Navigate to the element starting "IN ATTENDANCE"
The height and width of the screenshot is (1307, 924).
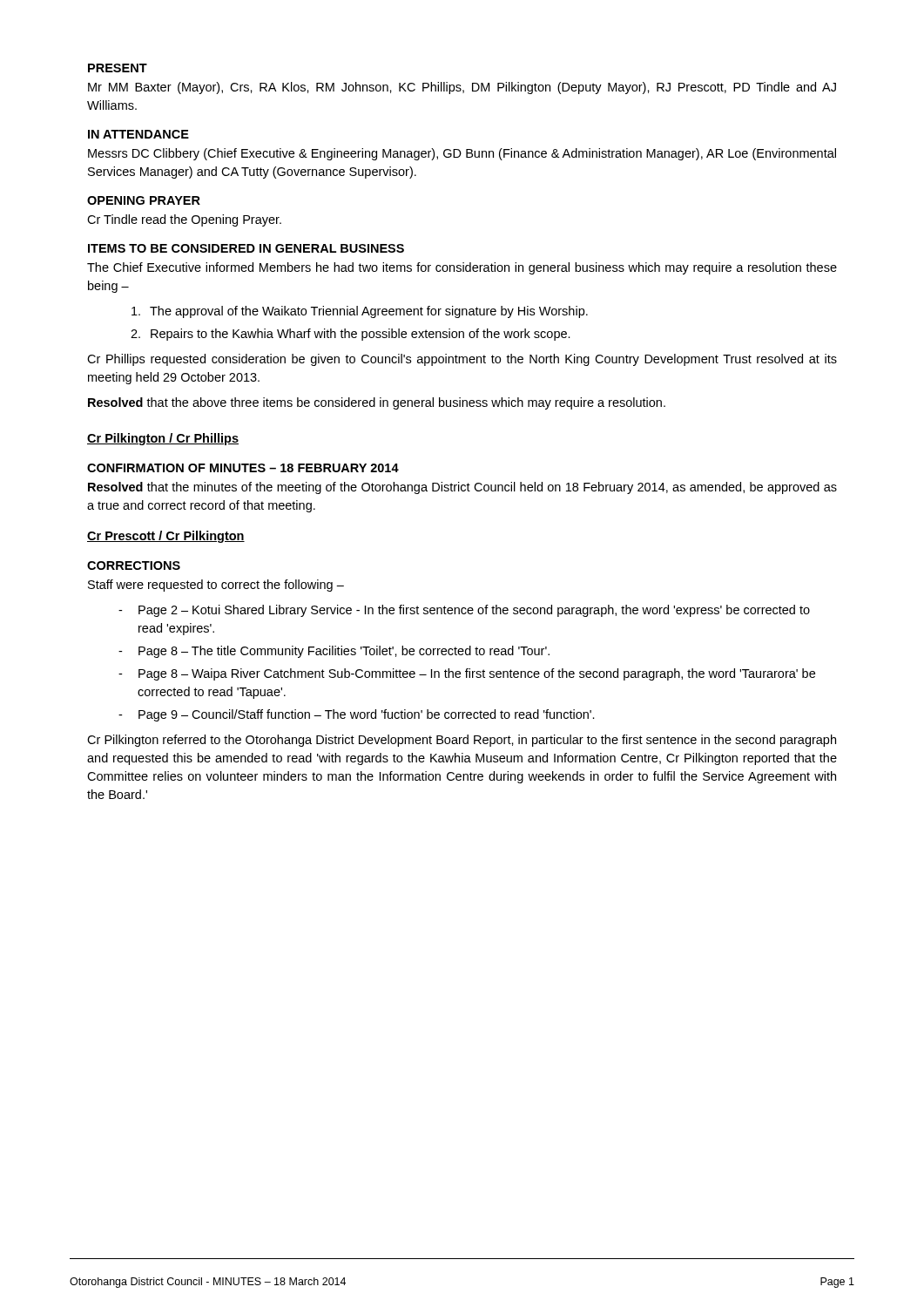click(138, 134)
